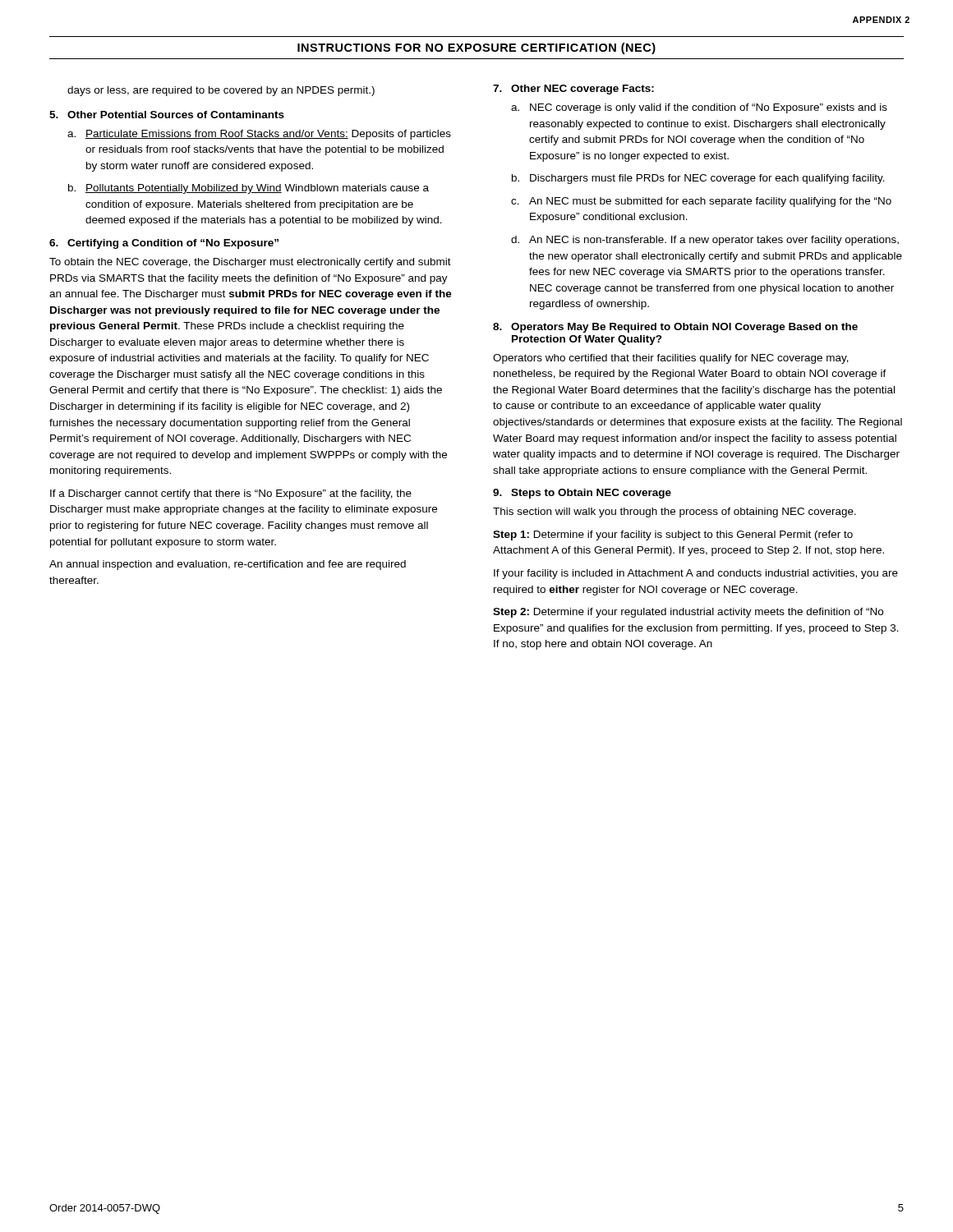Navigate to the text block starting "Step 2: Determine"

[696, 628]
